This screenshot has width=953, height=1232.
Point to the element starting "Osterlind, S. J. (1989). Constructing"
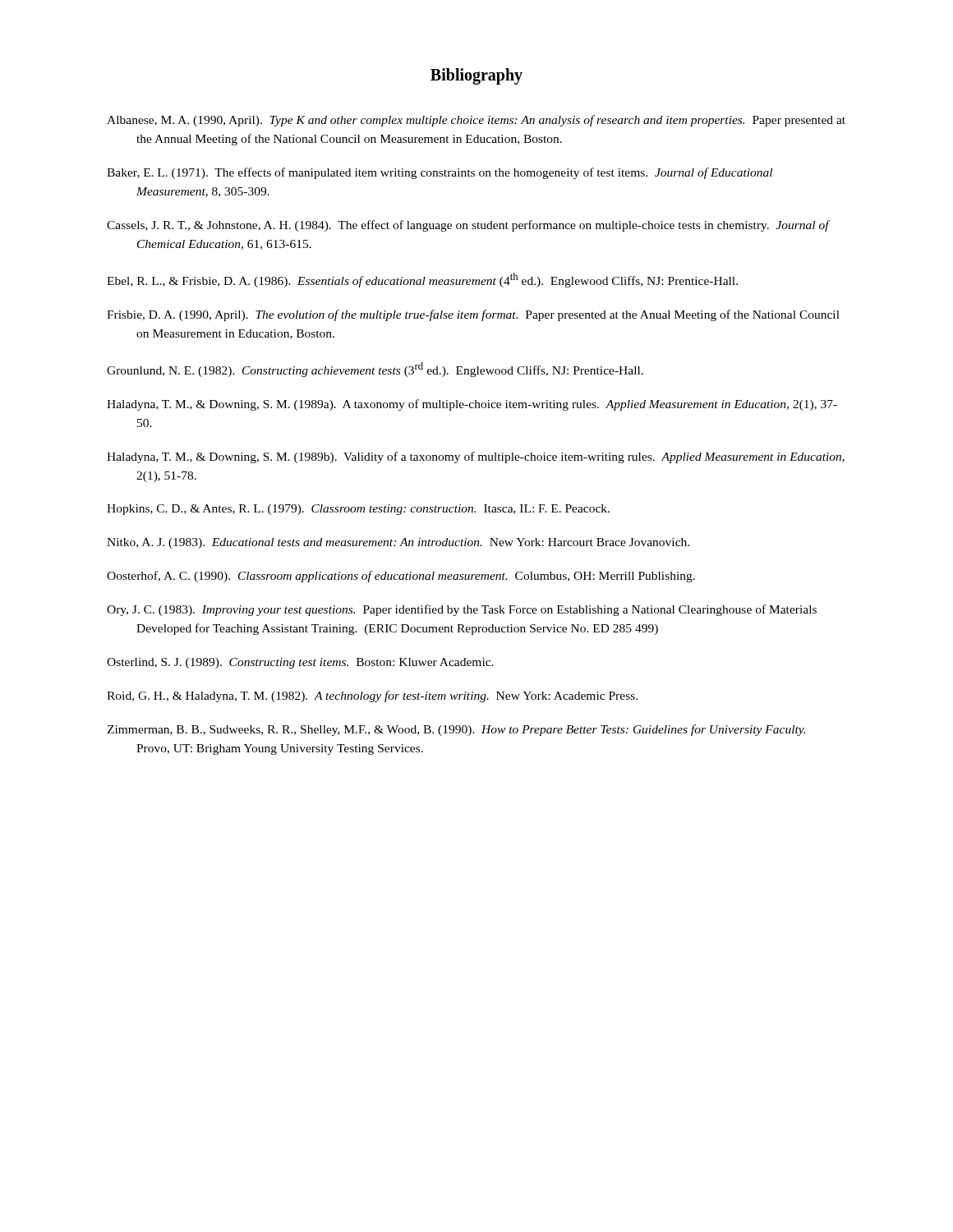click(300, 662)
